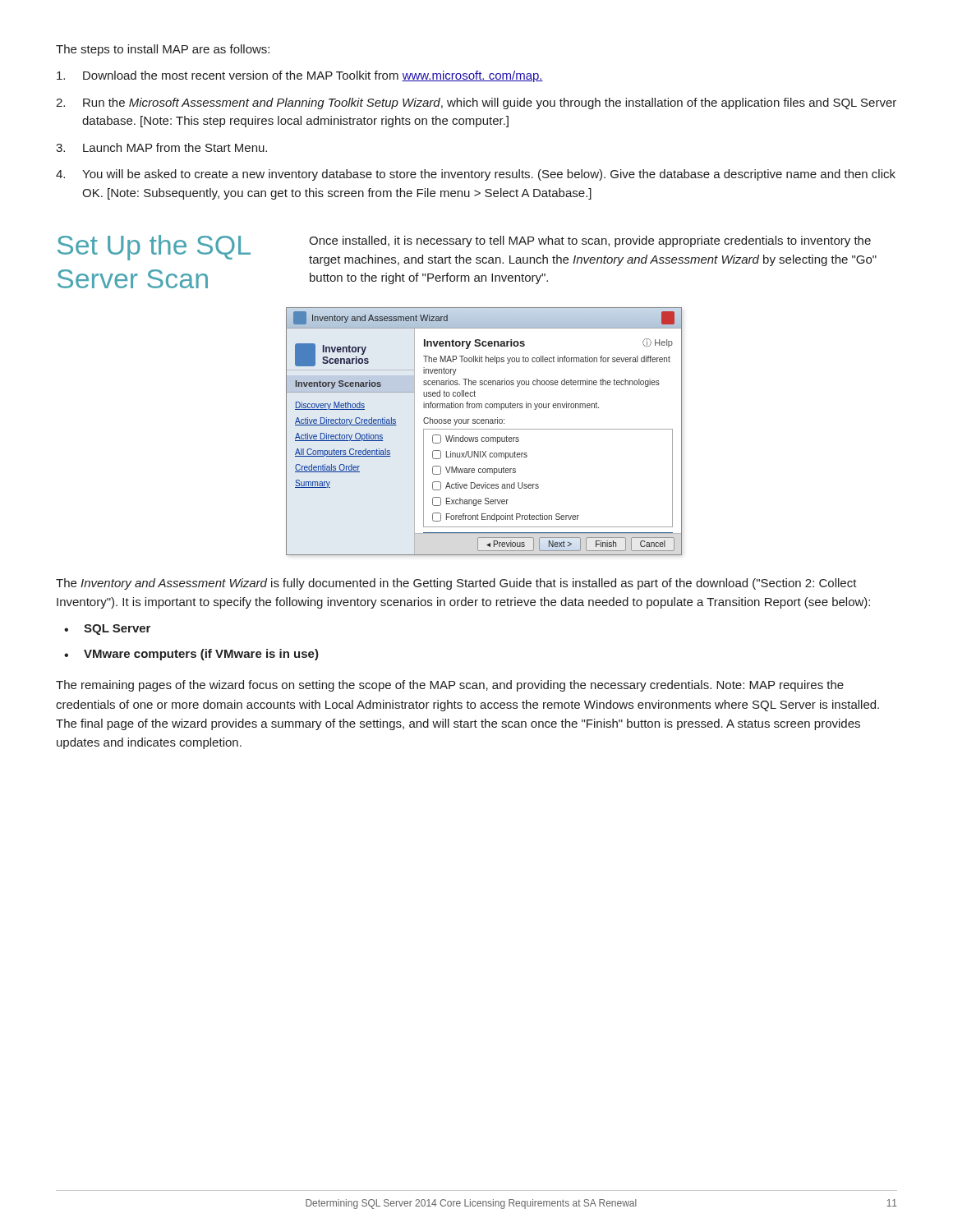
Task: Navigate to the text block starting "The remaining pages of the wizard focus on"
Action: pyautogui.click(x=468, y=714)
